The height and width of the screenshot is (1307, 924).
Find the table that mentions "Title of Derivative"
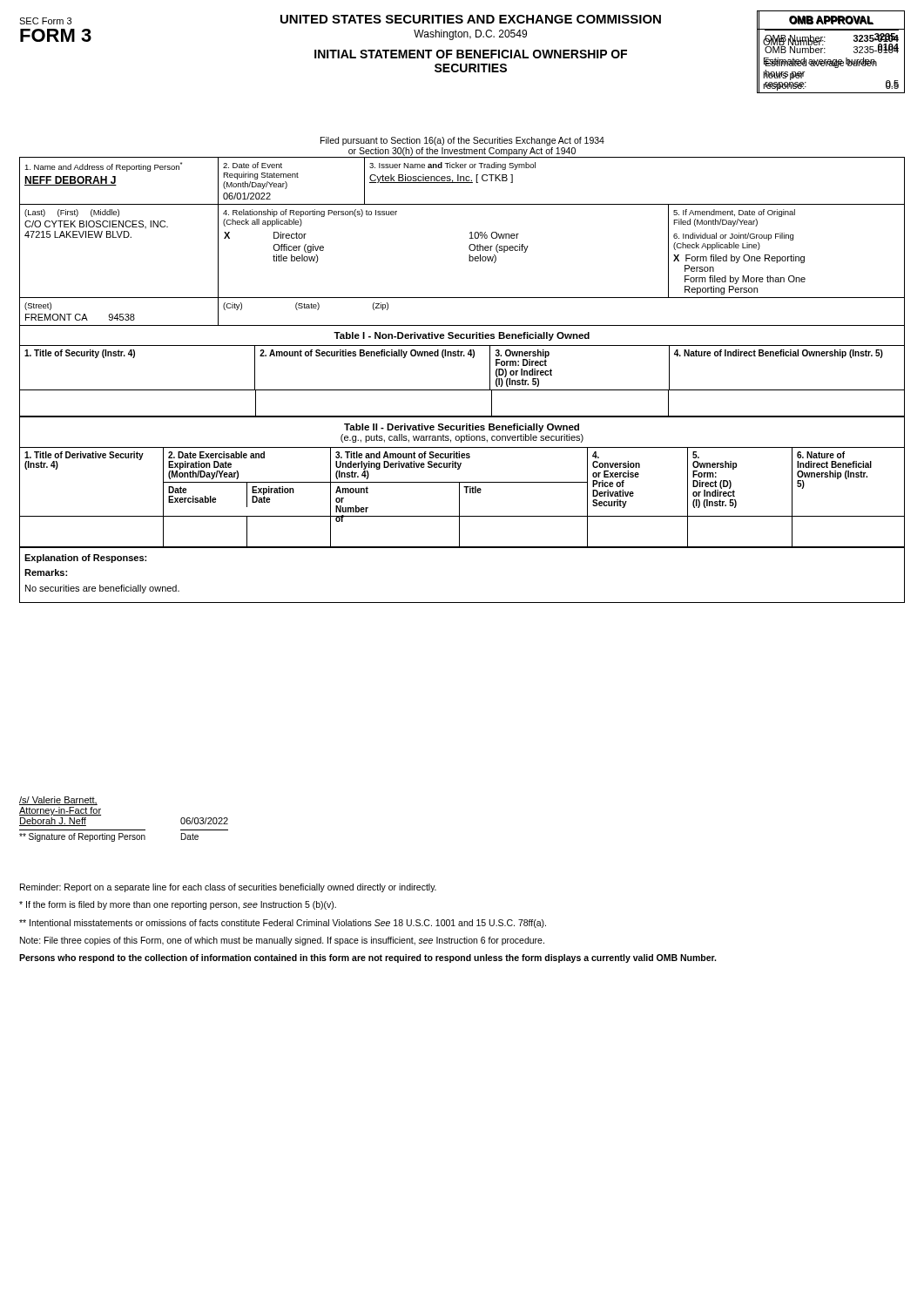click(462, 482)
